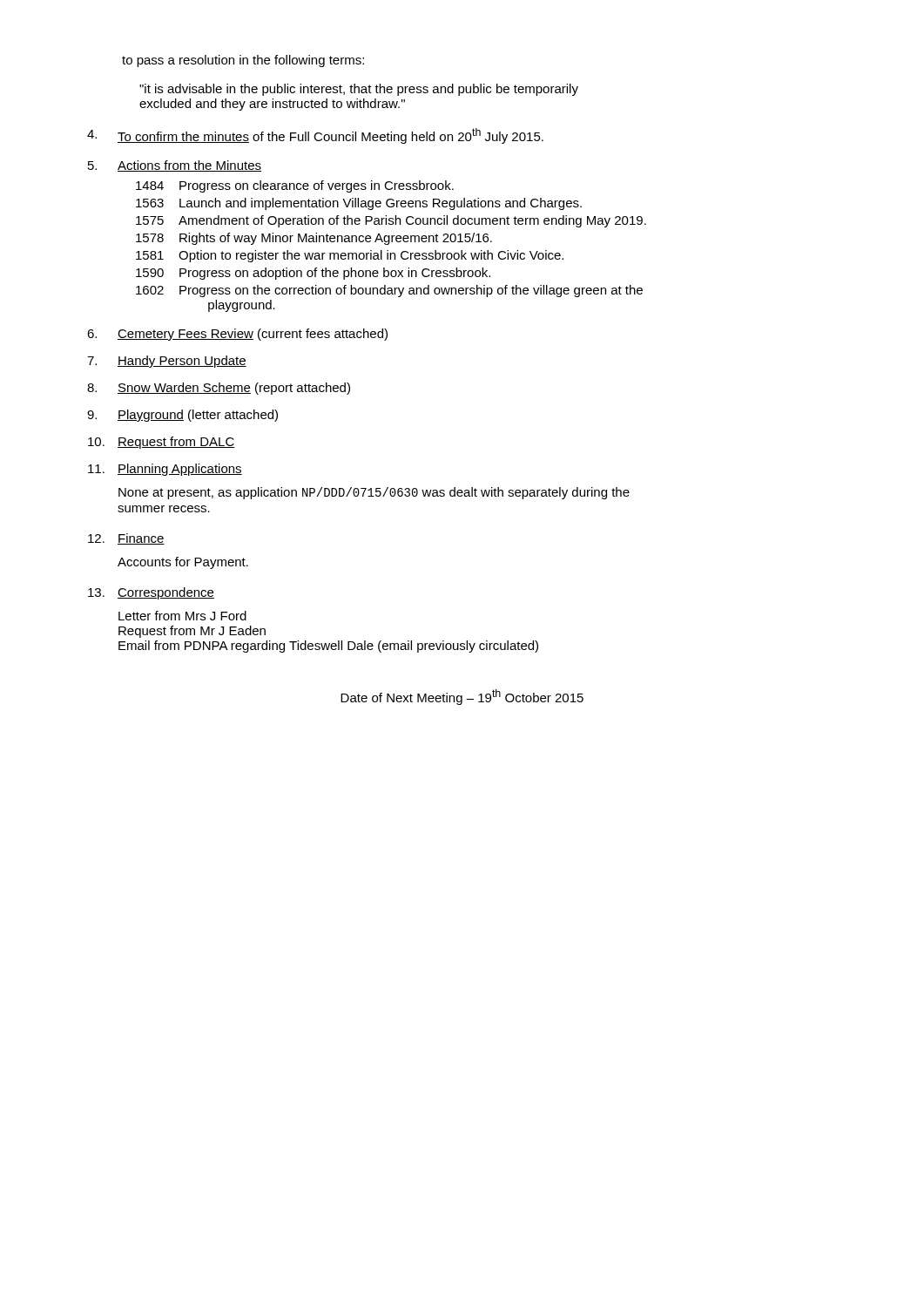Find the passage starting "4. To confirm the minutes"
The height and width of the screenshot is (1307, 924).
pos(316,135)
